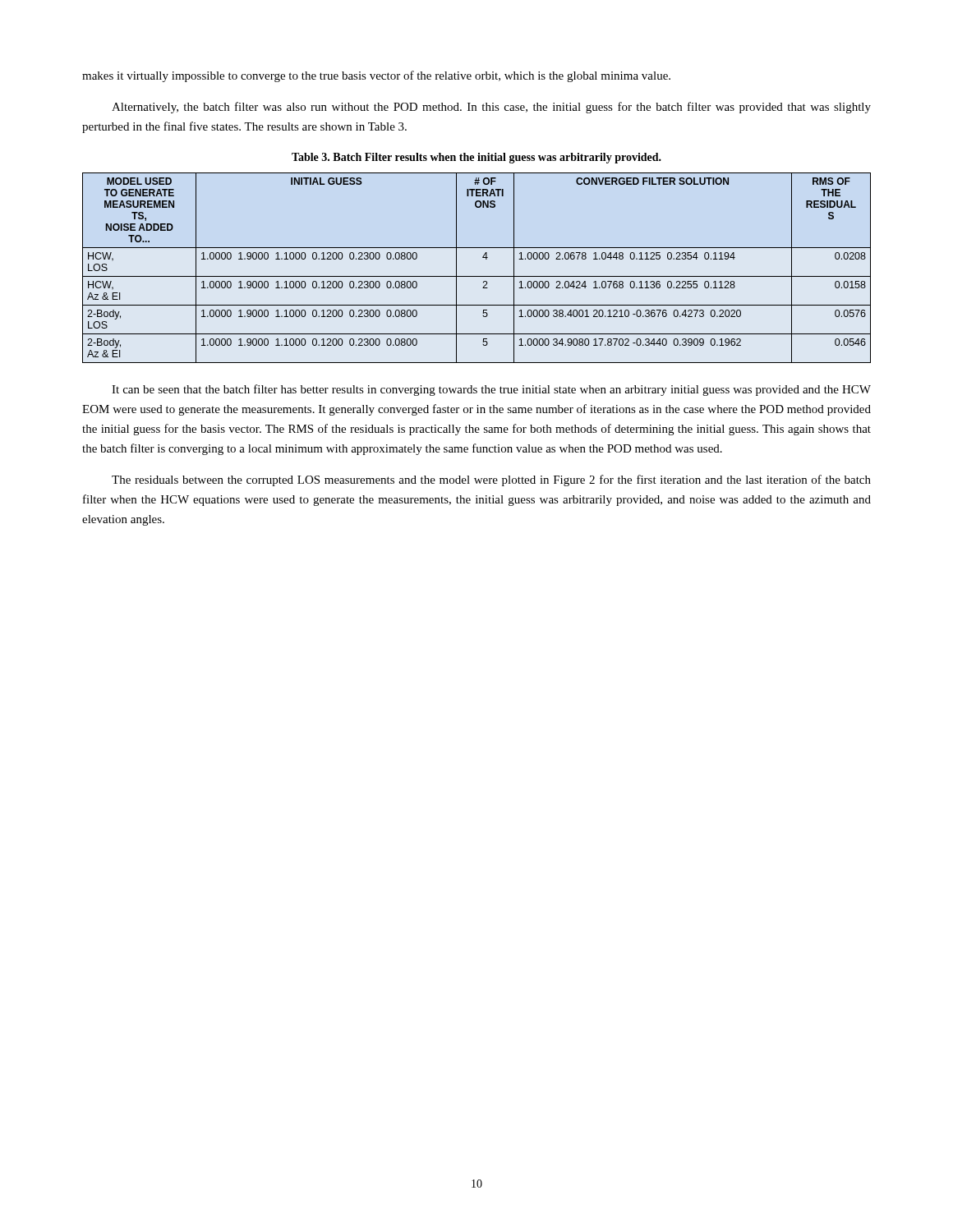Select the text block with the text "It can be"
Screen dimensions: 1232x953
476,419
